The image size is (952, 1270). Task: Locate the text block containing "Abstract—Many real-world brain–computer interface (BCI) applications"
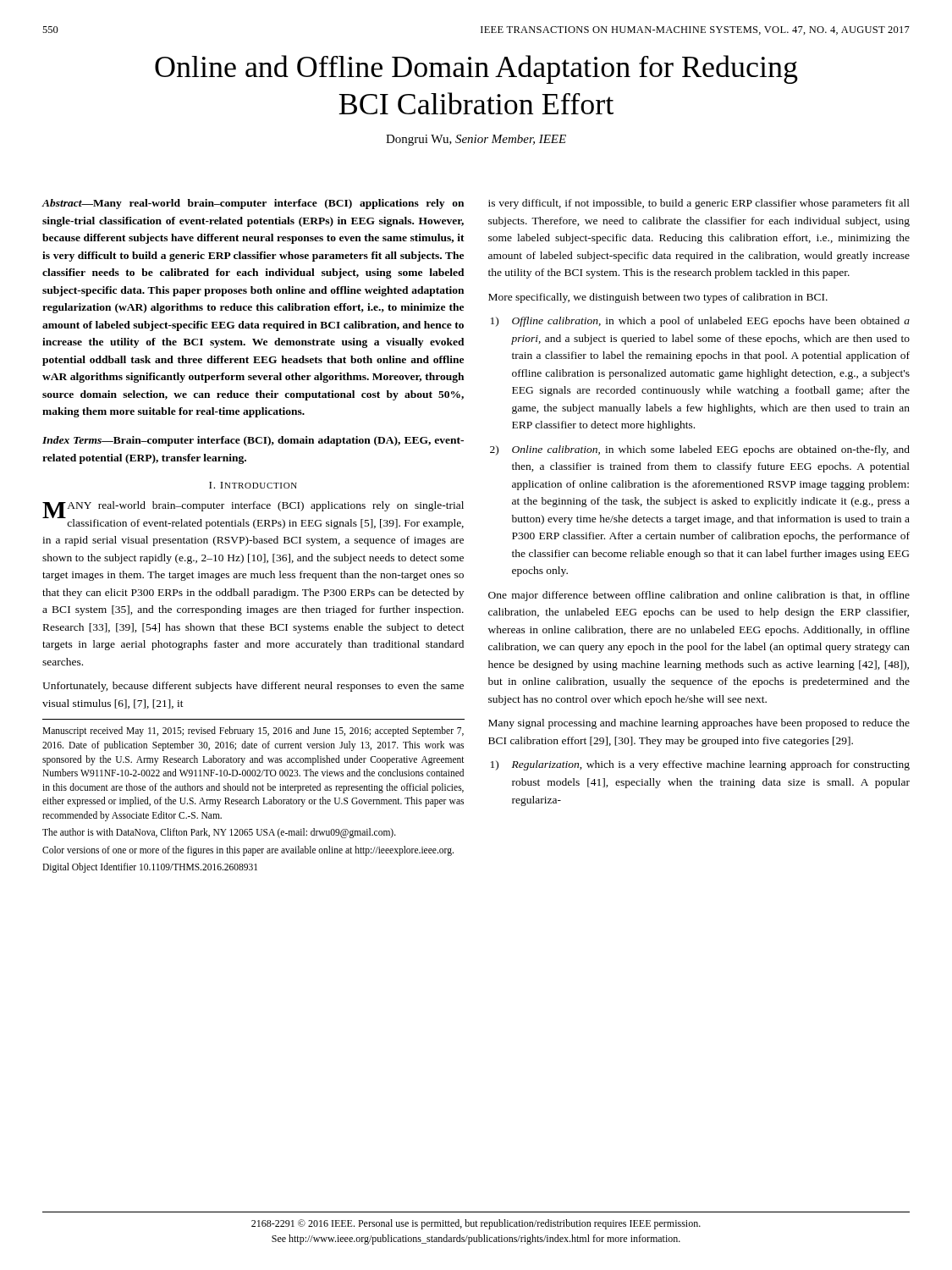coord(253,308)
